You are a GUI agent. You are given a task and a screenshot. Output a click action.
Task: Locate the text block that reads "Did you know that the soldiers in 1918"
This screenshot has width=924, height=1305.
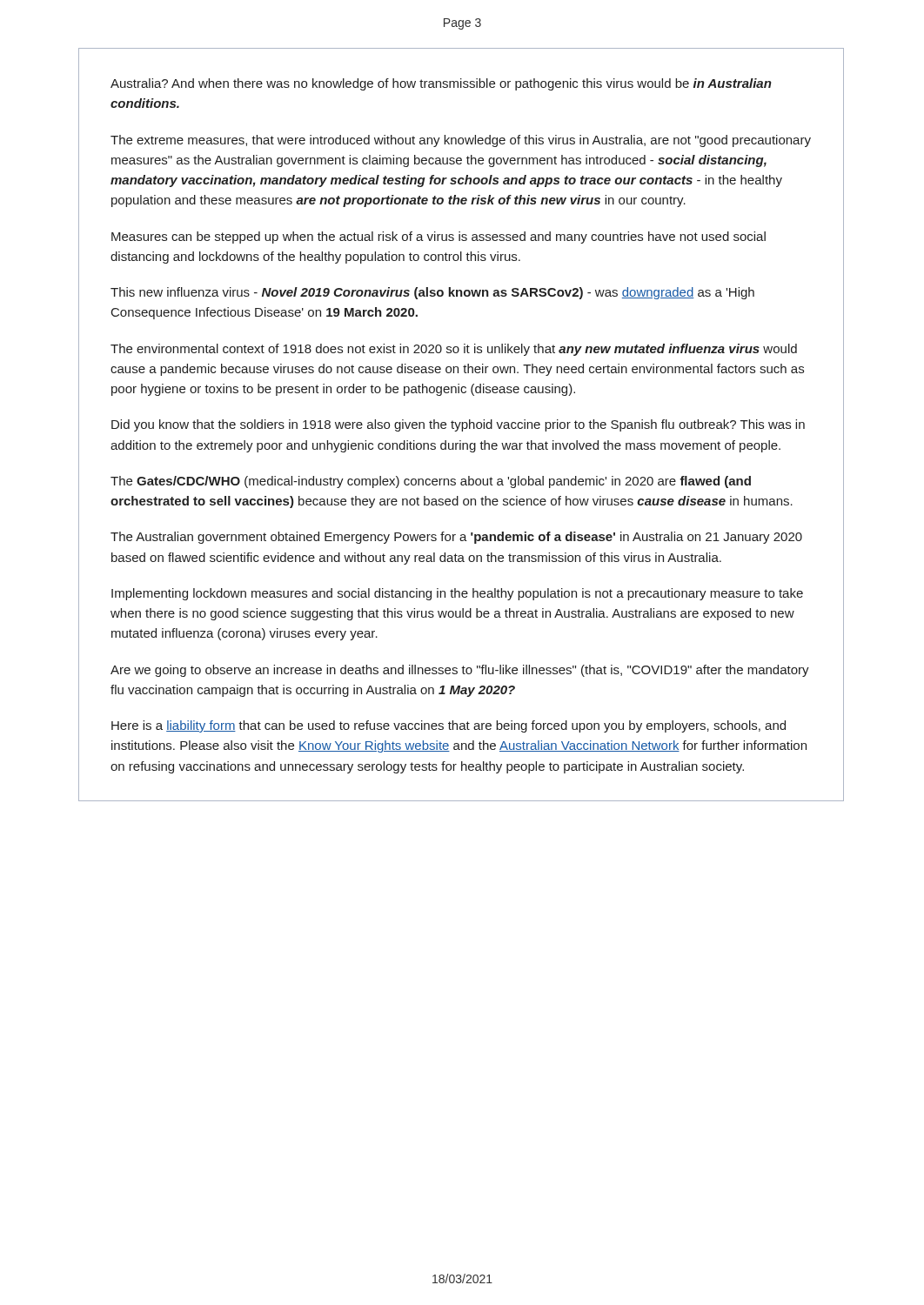coord(458,434)
